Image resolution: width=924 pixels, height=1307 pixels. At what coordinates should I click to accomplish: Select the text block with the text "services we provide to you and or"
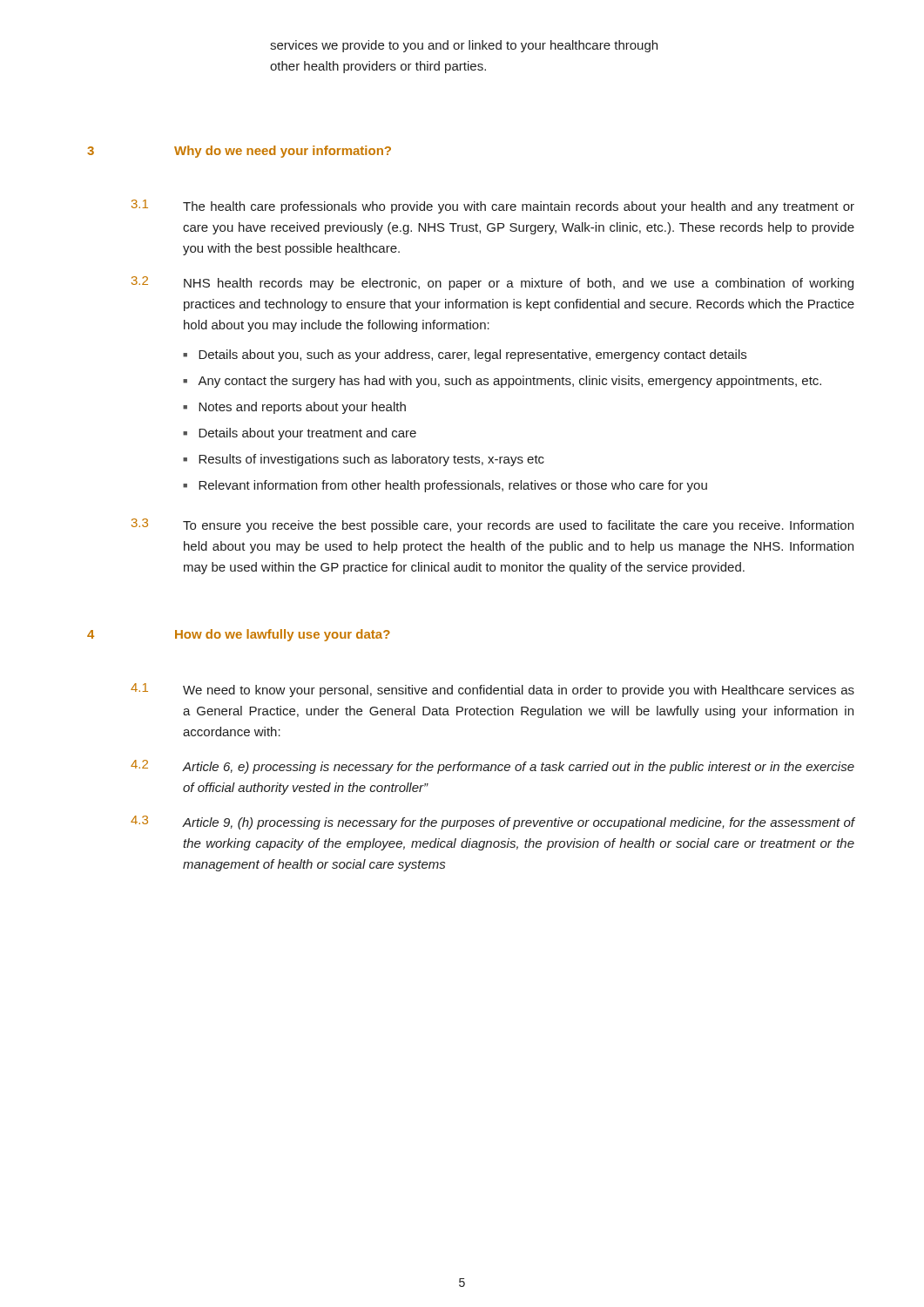pyautogui.click(x=464, y=55)
